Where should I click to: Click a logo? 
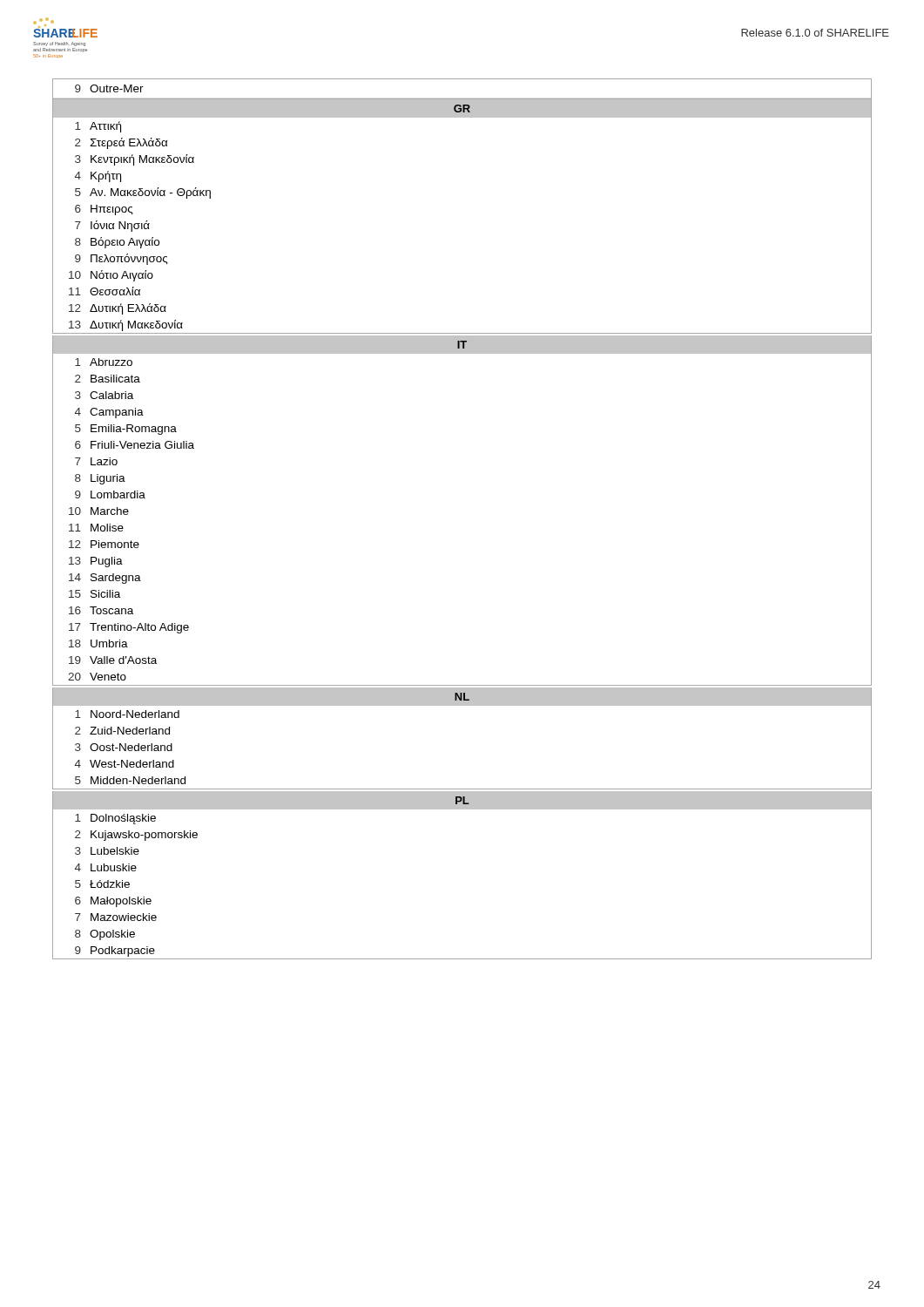pyautogui.click(x=83, y=43)
